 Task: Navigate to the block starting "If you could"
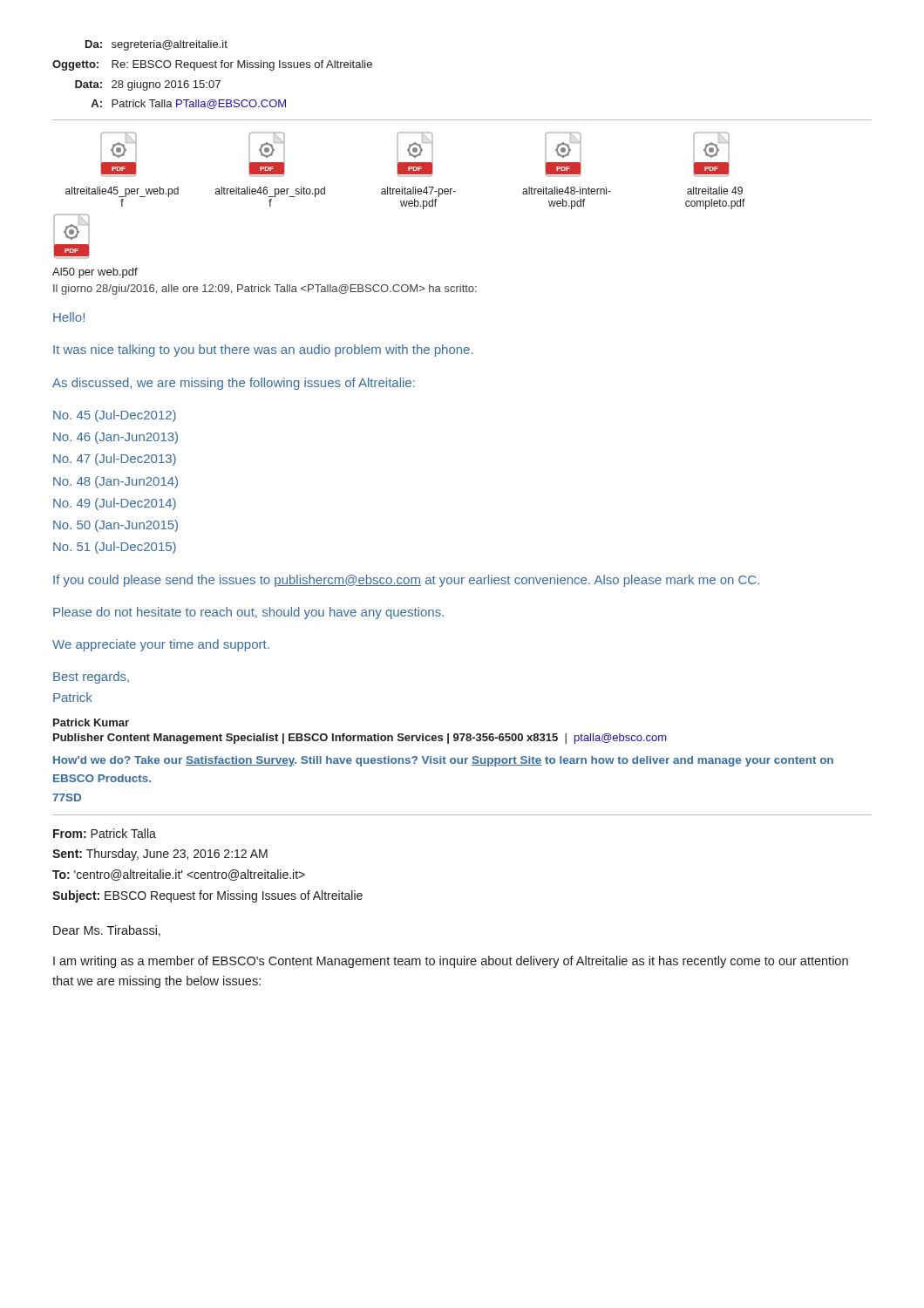pos(406,579)
